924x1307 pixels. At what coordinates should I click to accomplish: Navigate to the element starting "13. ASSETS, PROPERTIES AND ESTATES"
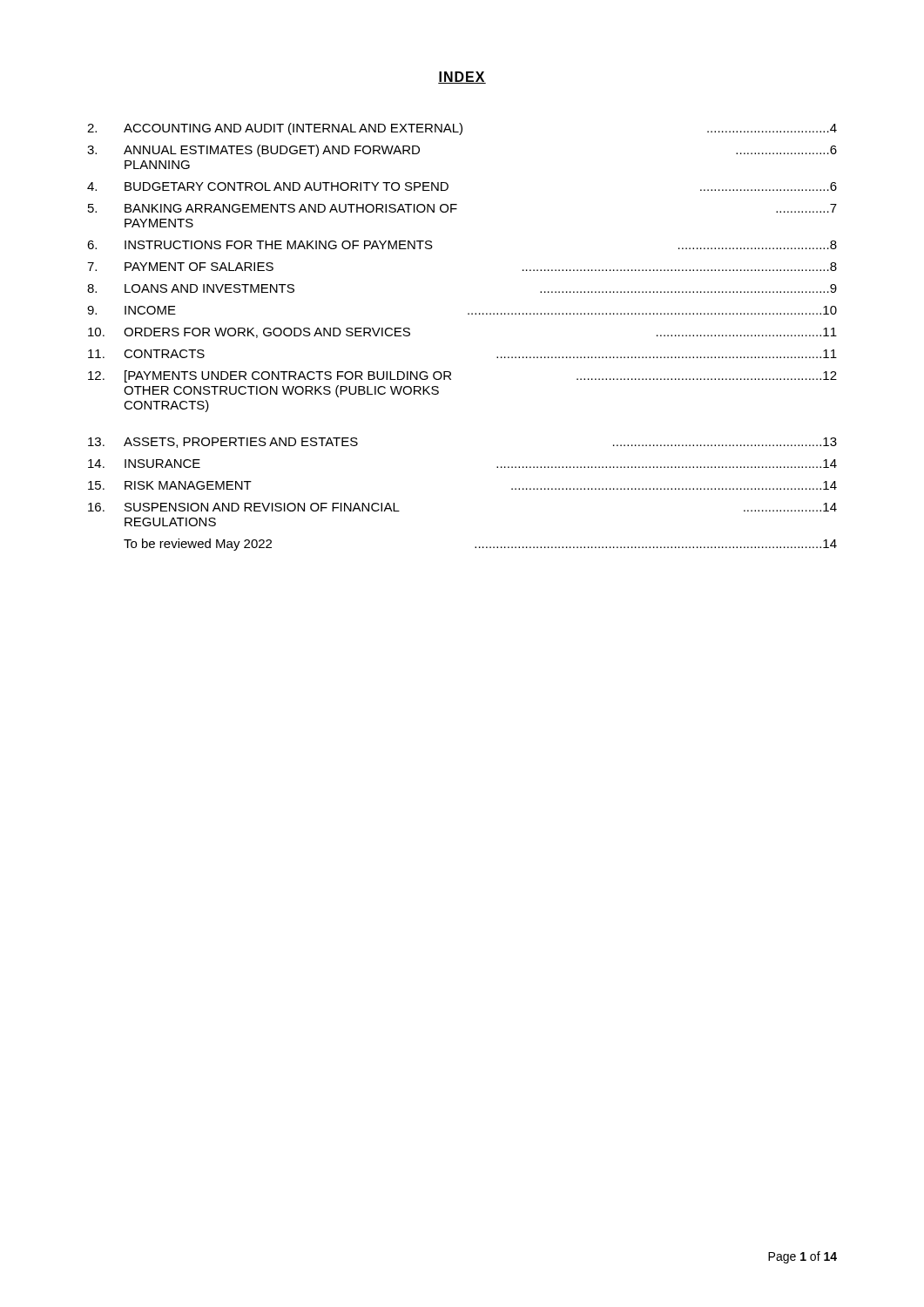[x=242, y=442]
